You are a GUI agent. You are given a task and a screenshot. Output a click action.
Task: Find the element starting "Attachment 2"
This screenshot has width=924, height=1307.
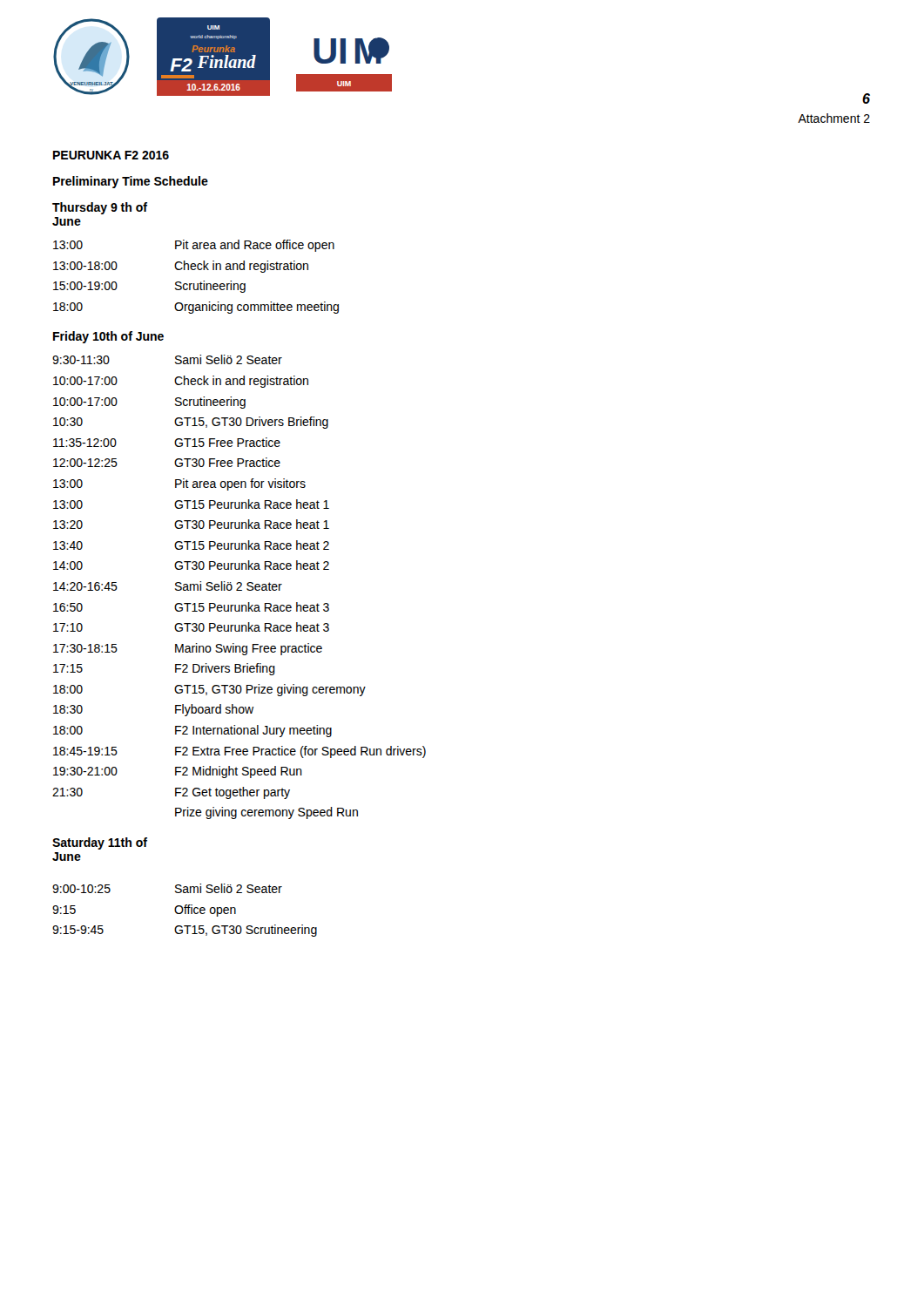[x=834, y=118]
